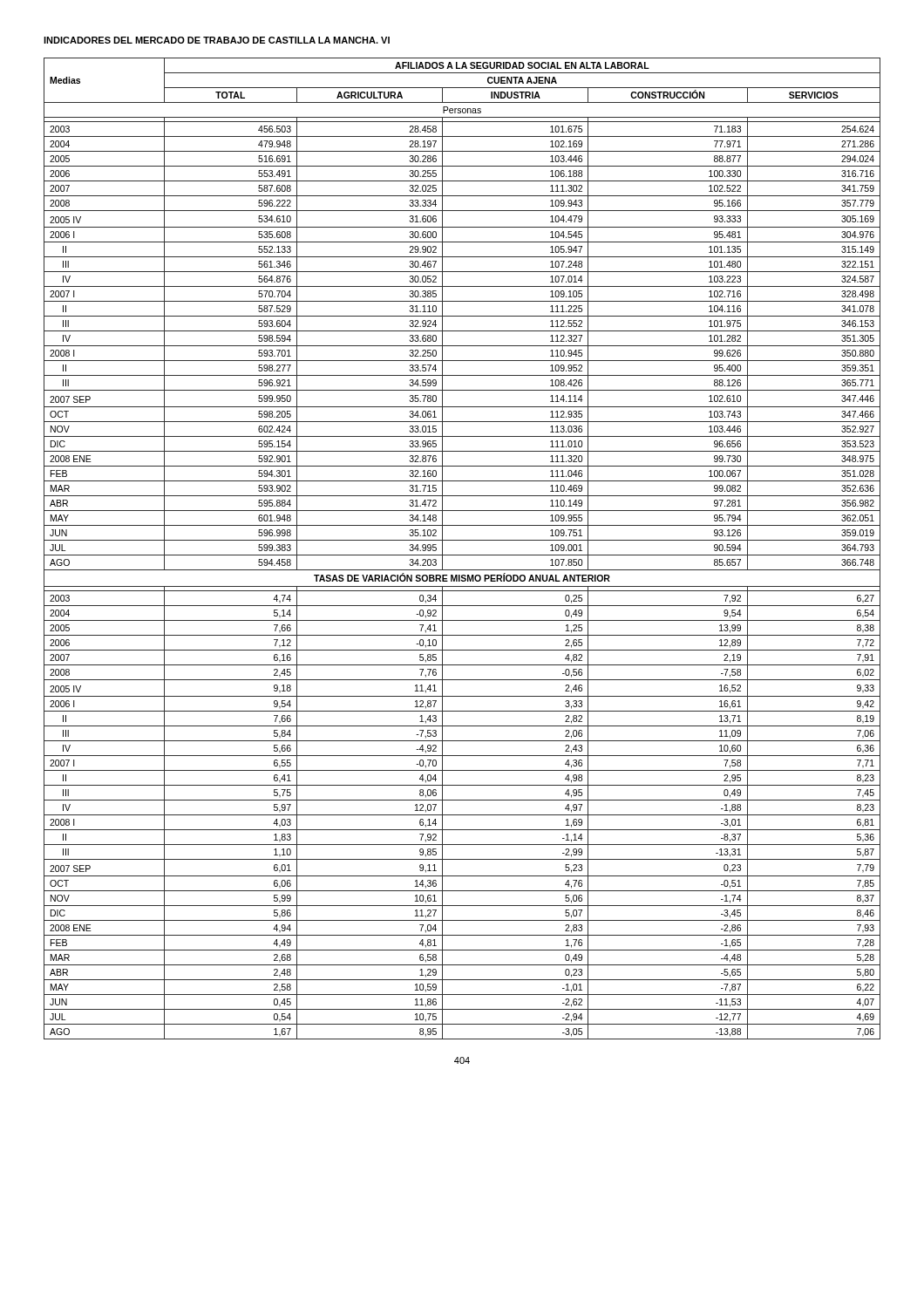
Task: Click the title
Action: tap(217, 40)
